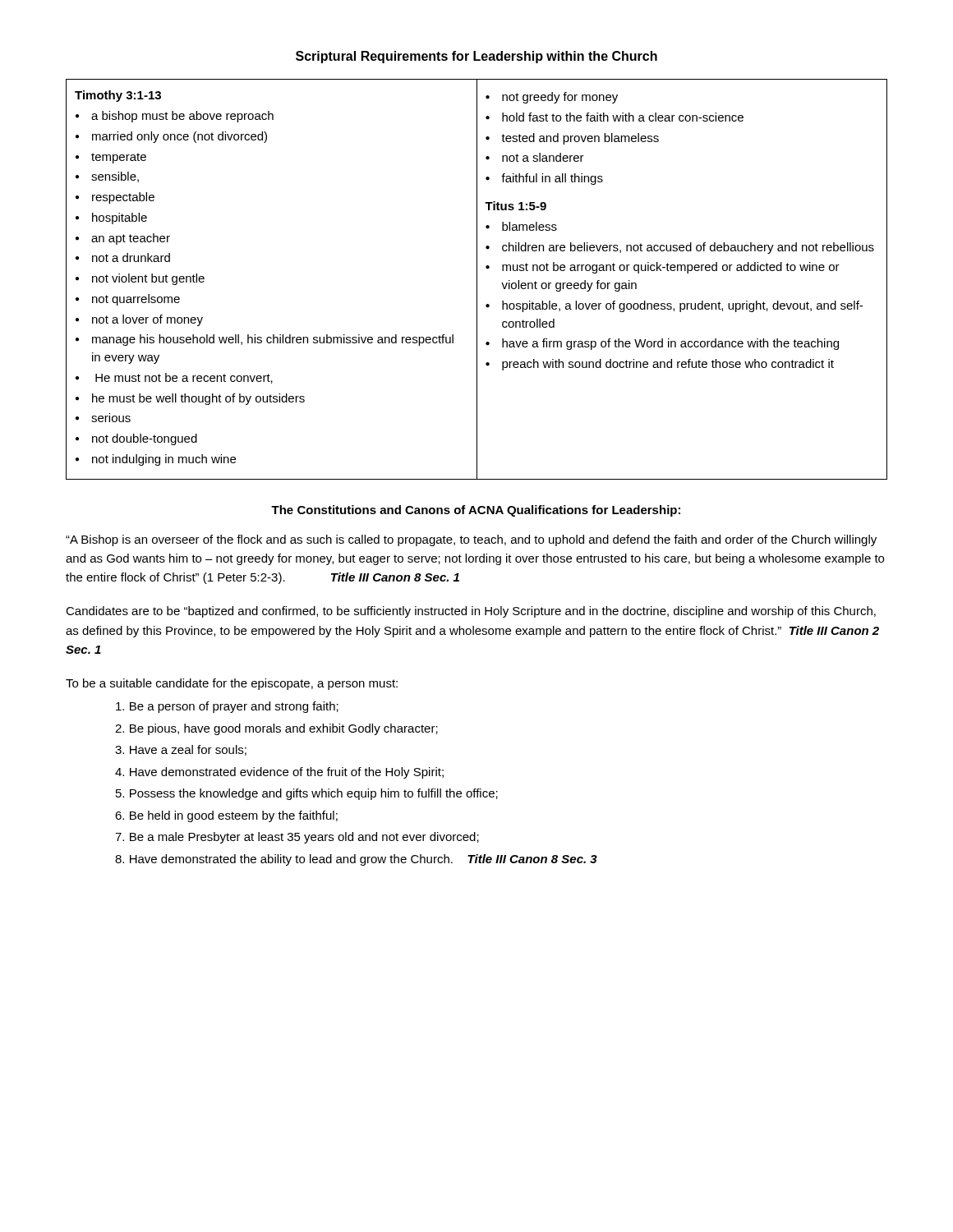Locate the table with the text "Timothy 3:1-13"

[476, 279]
